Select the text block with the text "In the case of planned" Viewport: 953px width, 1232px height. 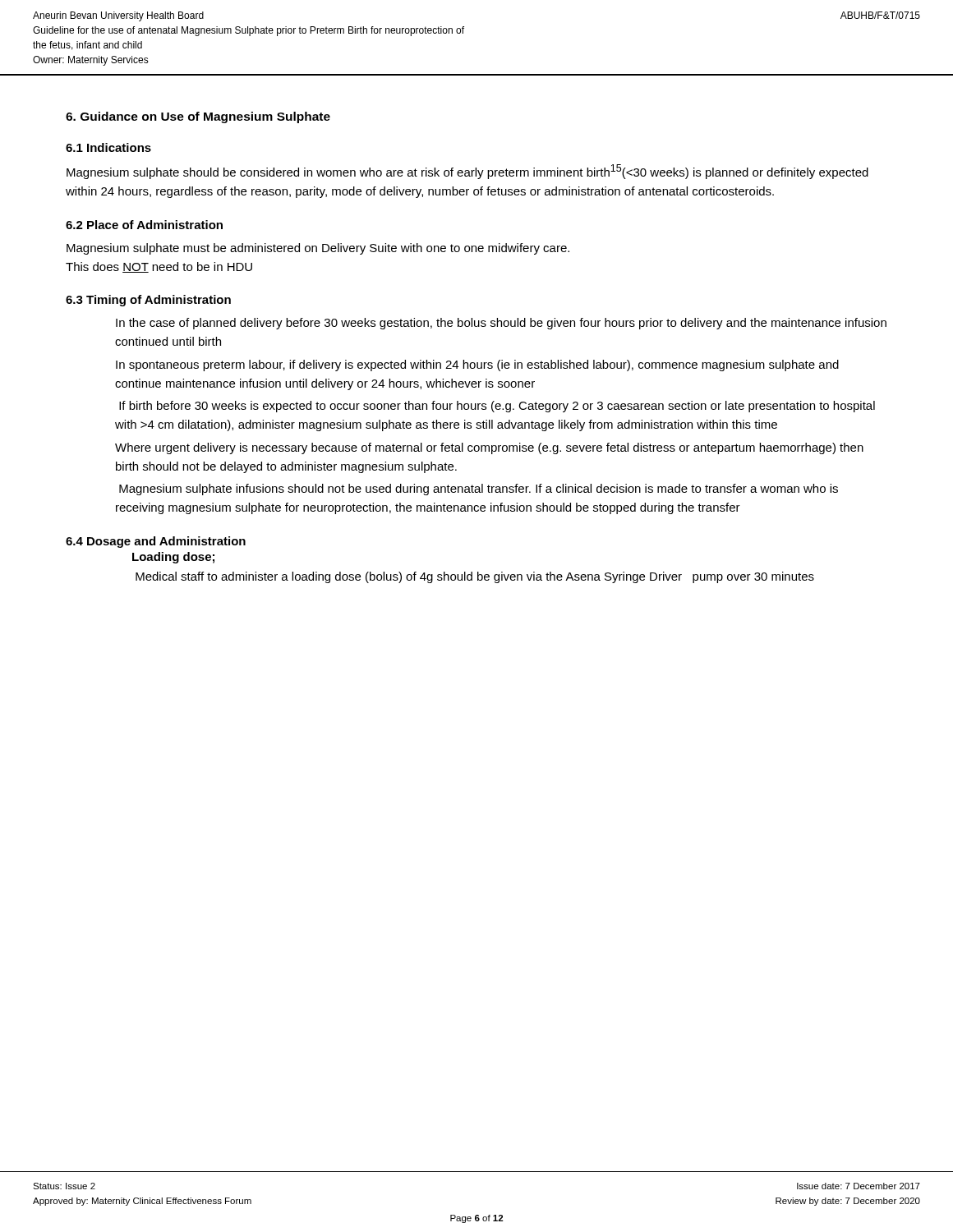pos(501,415)
